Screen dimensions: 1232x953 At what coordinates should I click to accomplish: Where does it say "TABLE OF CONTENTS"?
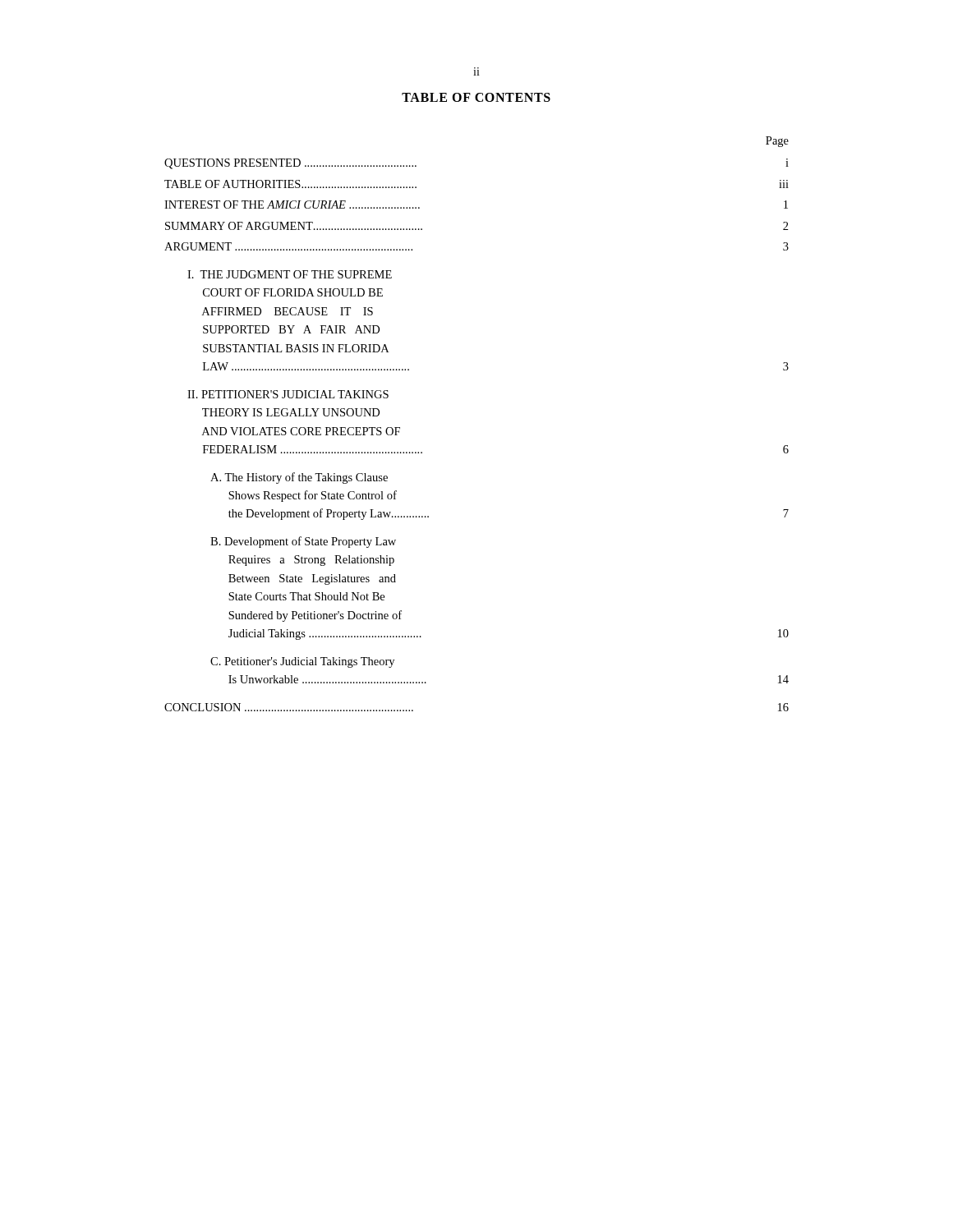click(x=476, y=97)
